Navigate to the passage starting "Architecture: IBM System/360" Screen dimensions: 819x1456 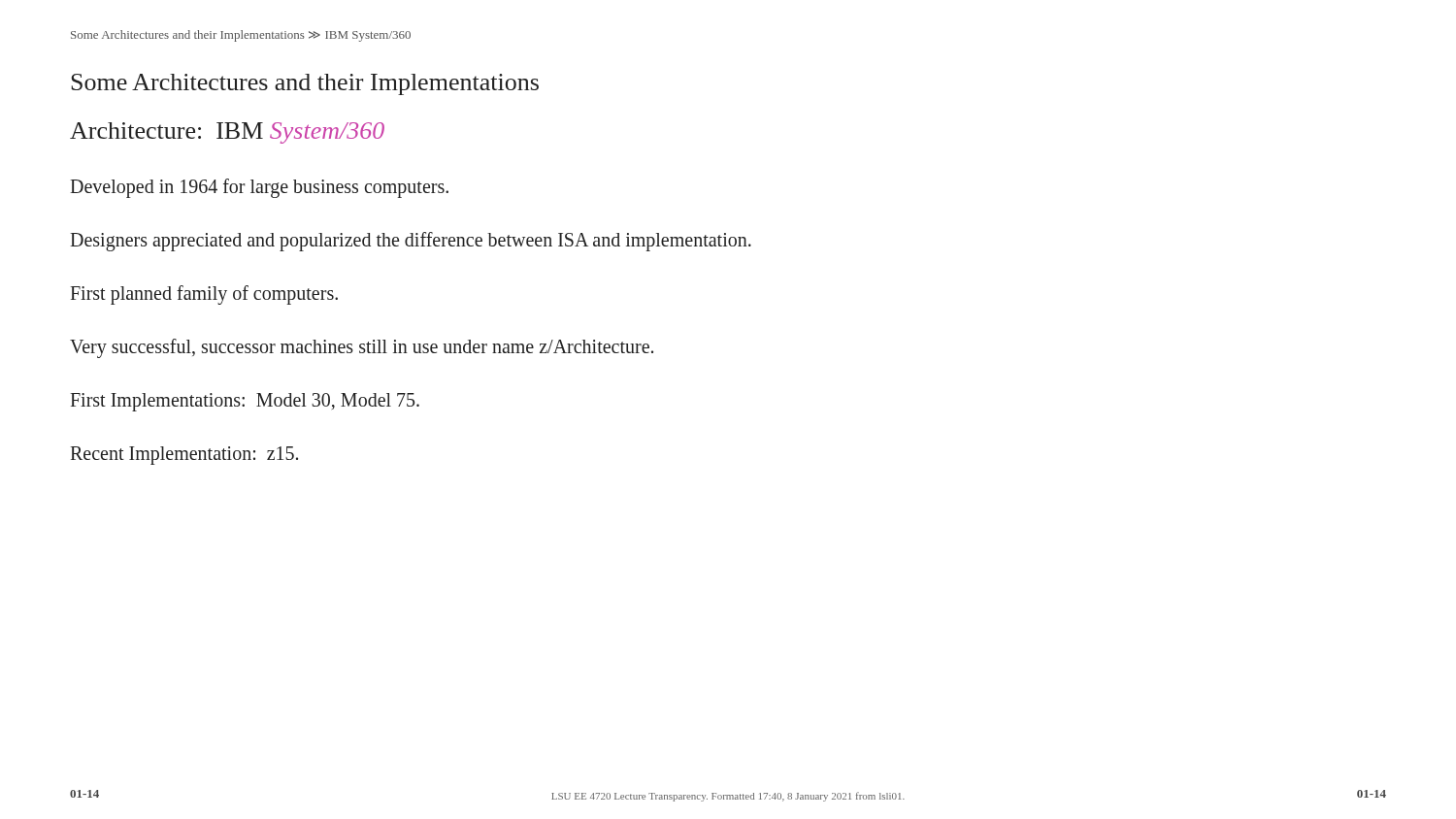(227, 131)
